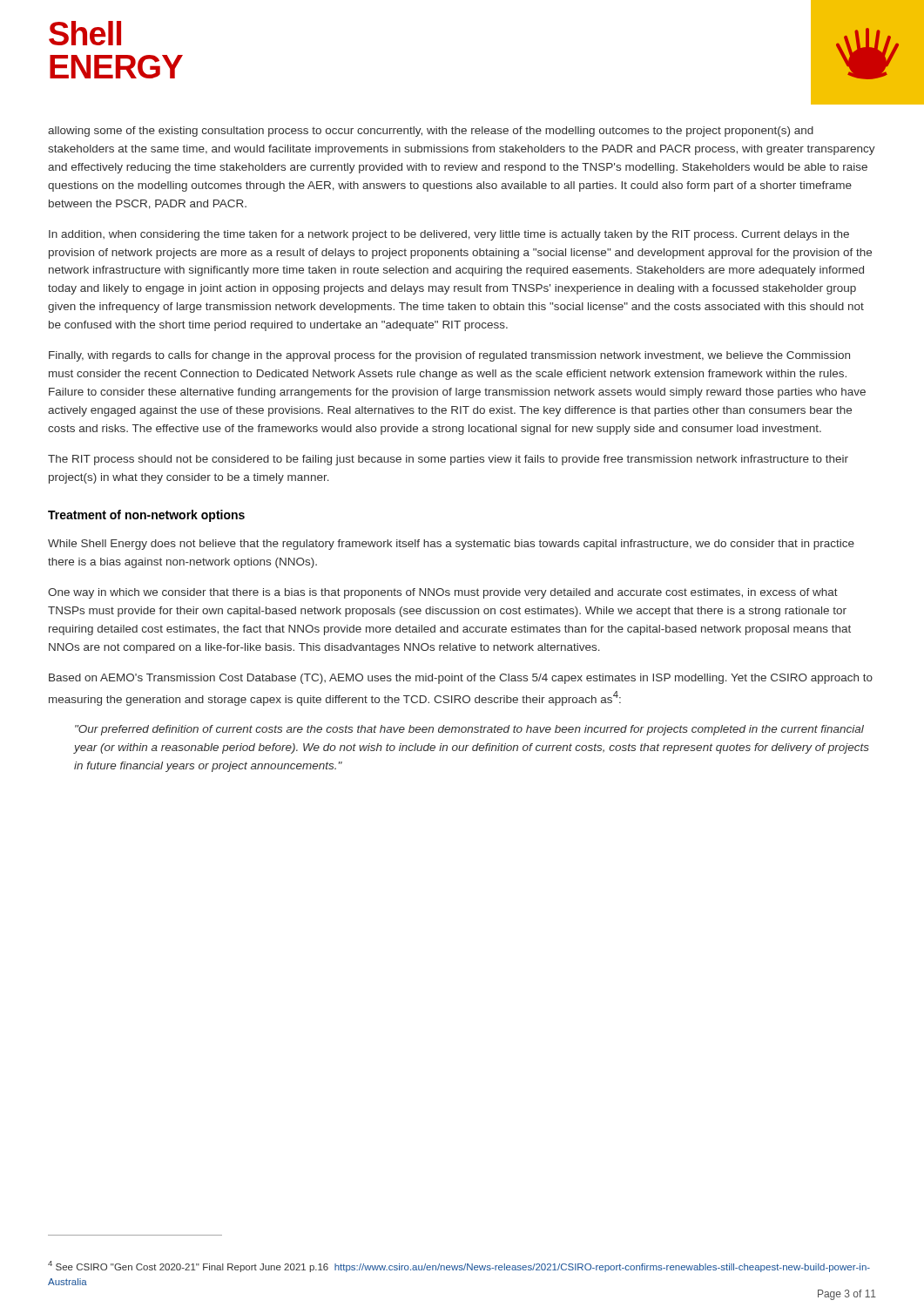Locate the block of text that opens with "Based on AEMO's"
This screenshot has height=1307, width=924.
(462, 689)
